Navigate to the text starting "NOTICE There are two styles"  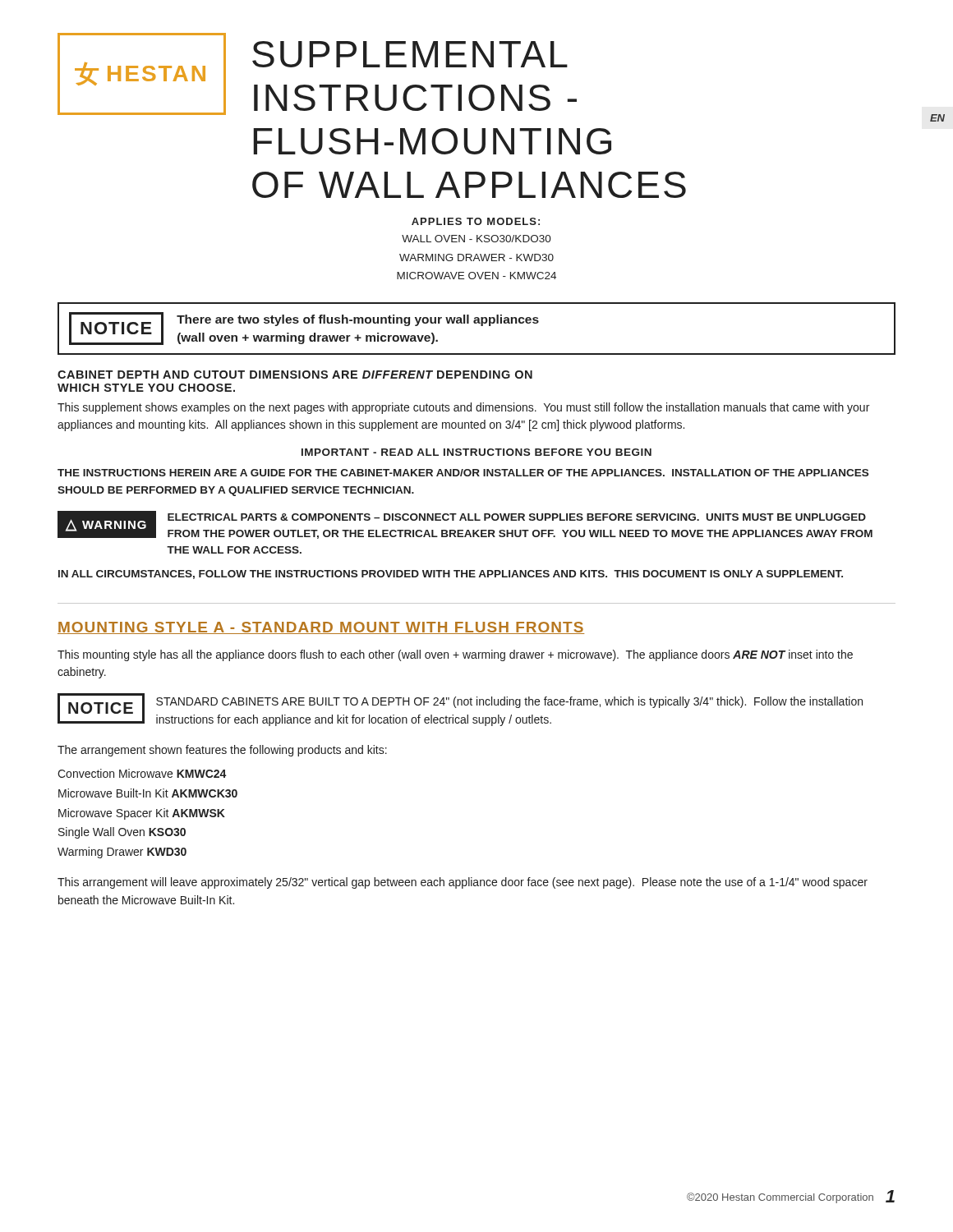(304, 329)
